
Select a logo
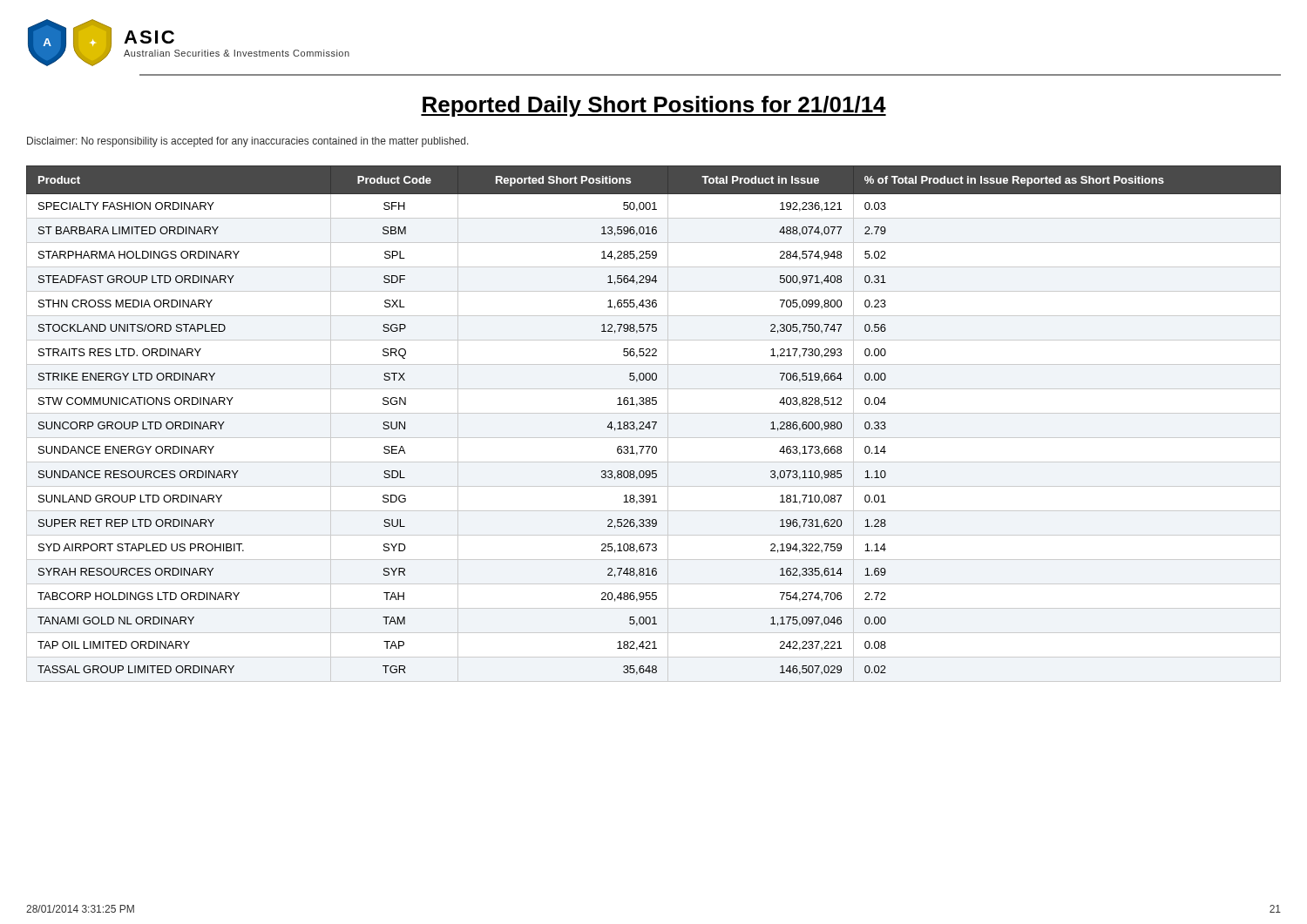[x=188, y=43]
